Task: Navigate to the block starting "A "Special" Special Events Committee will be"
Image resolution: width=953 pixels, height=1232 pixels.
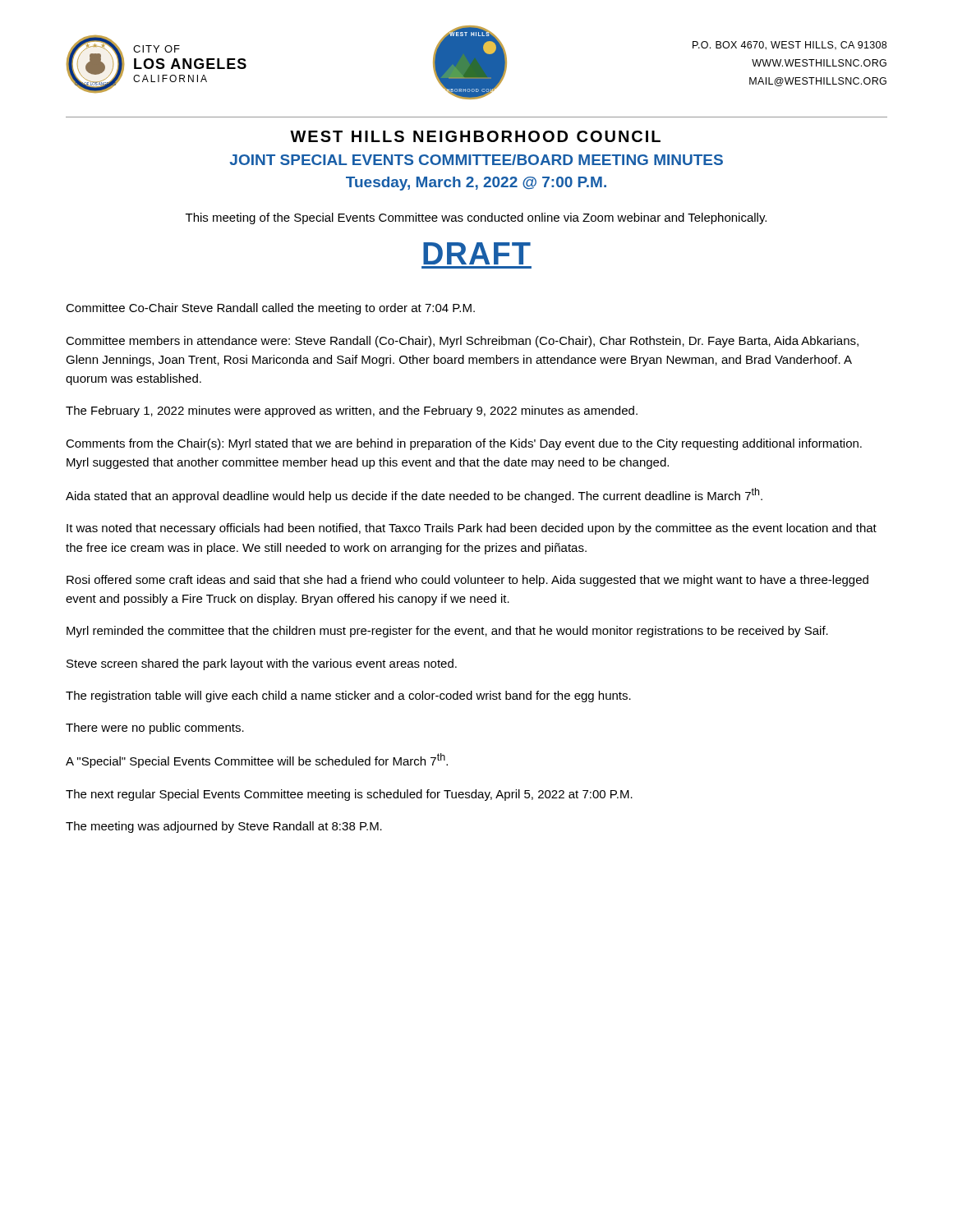Action: (257, 760)
